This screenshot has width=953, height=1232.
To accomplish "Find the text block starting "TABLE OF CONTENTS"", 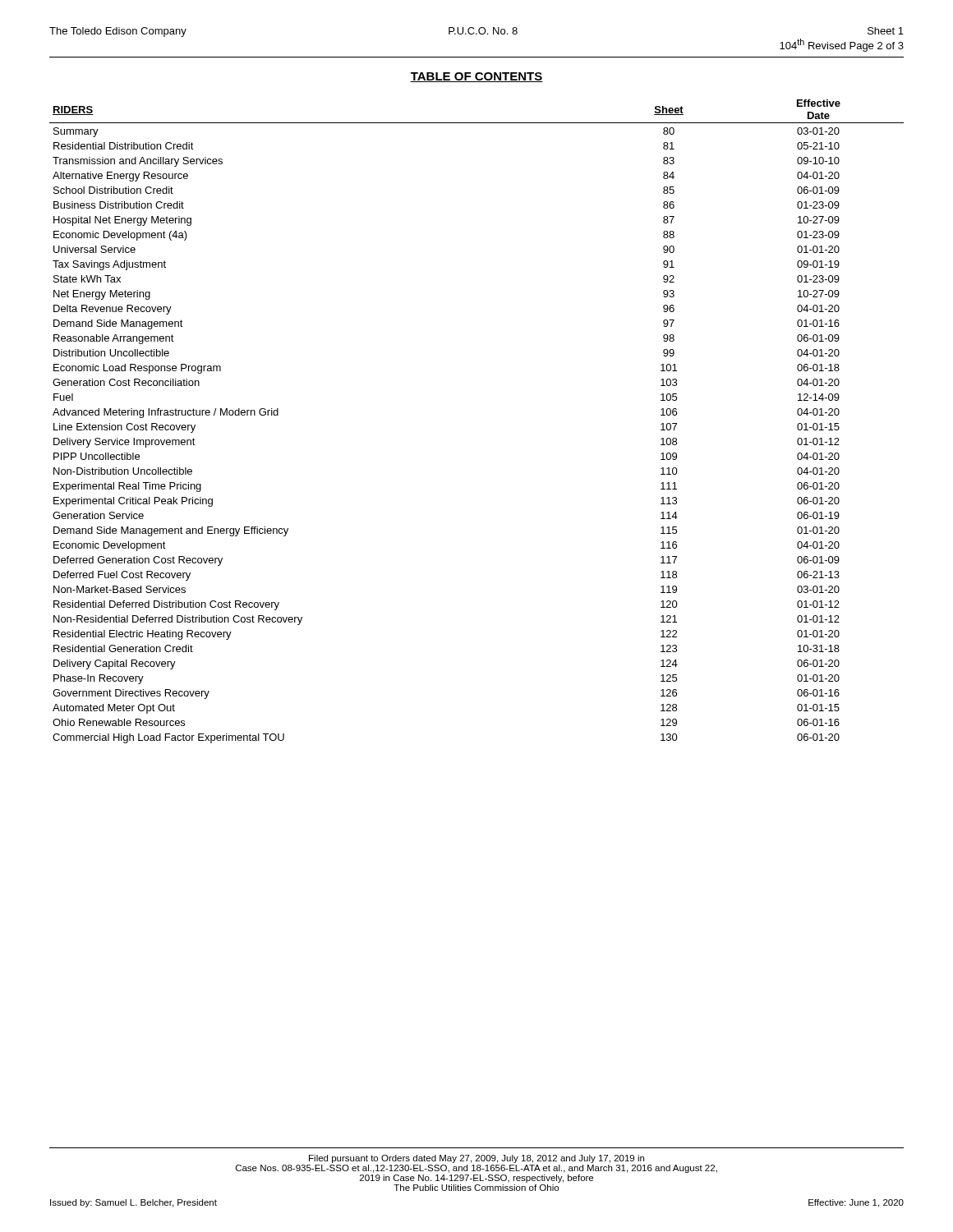I will 476,76.
